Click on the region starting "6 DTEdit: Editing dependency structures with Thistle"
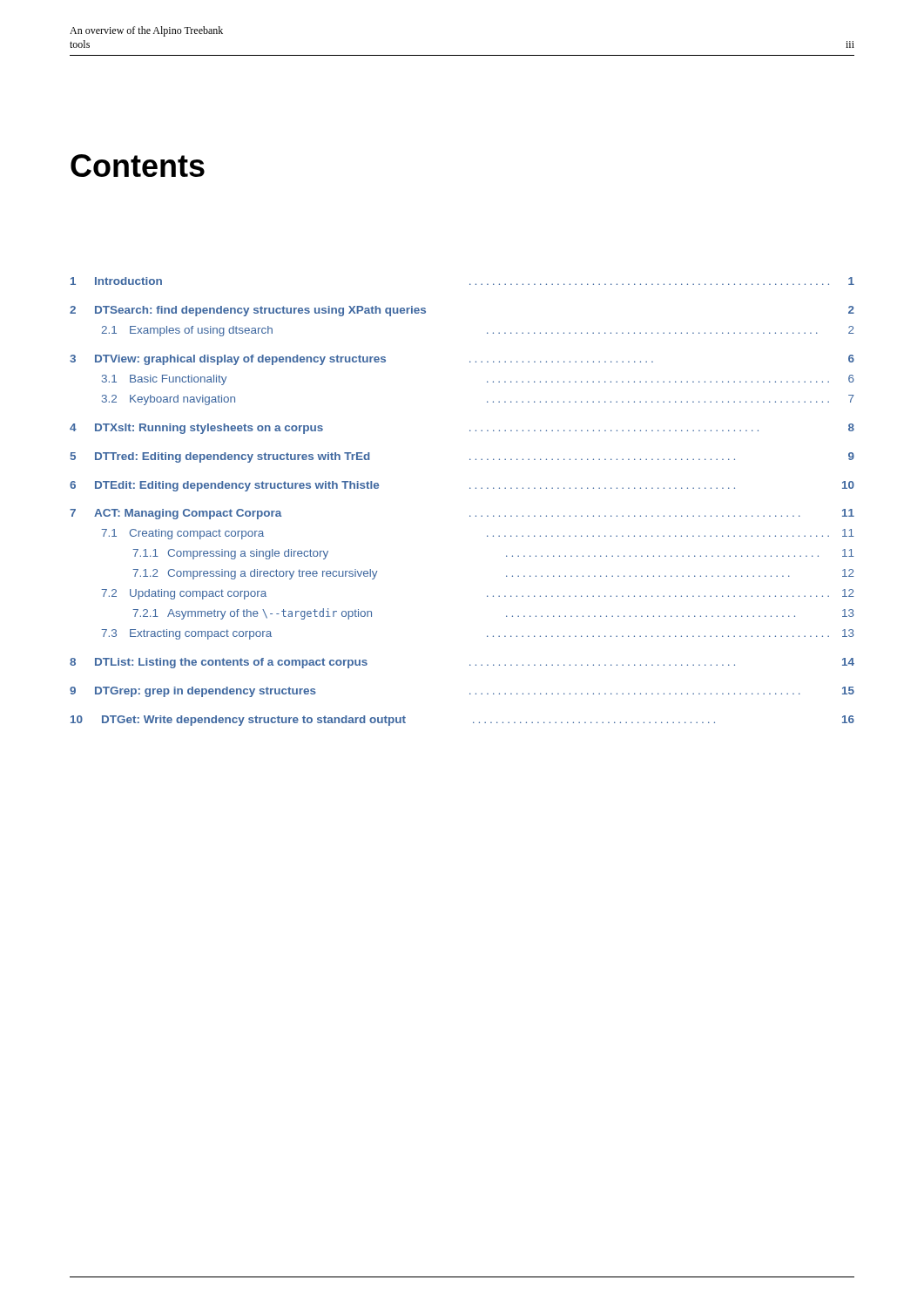Image resolution: width=924 pixels, height=1307 pixels. click(462, 485)
